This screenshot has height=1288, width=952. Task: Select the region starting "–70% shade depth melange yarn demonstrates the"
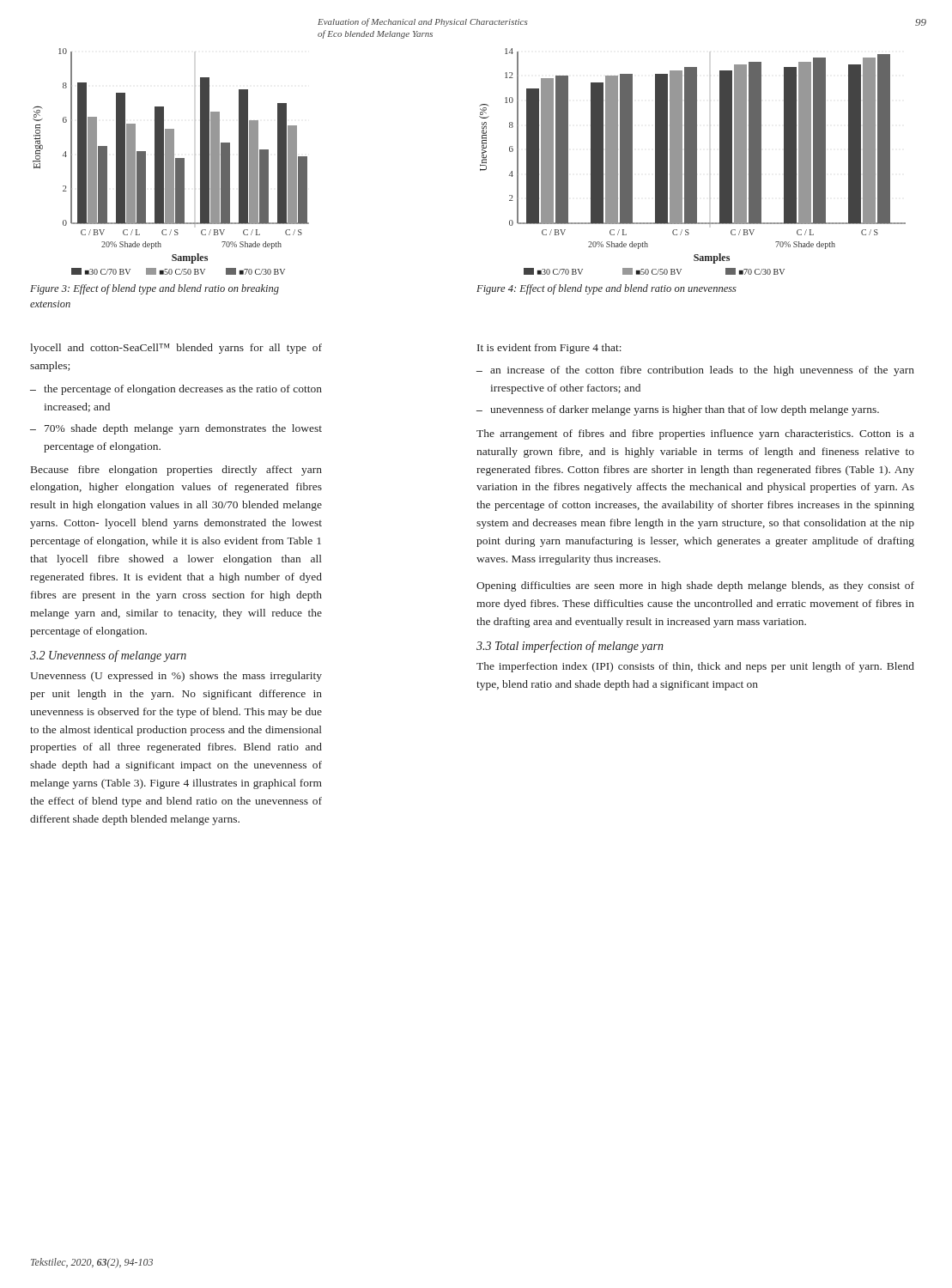pyautogui.click(x=176, y=436)
